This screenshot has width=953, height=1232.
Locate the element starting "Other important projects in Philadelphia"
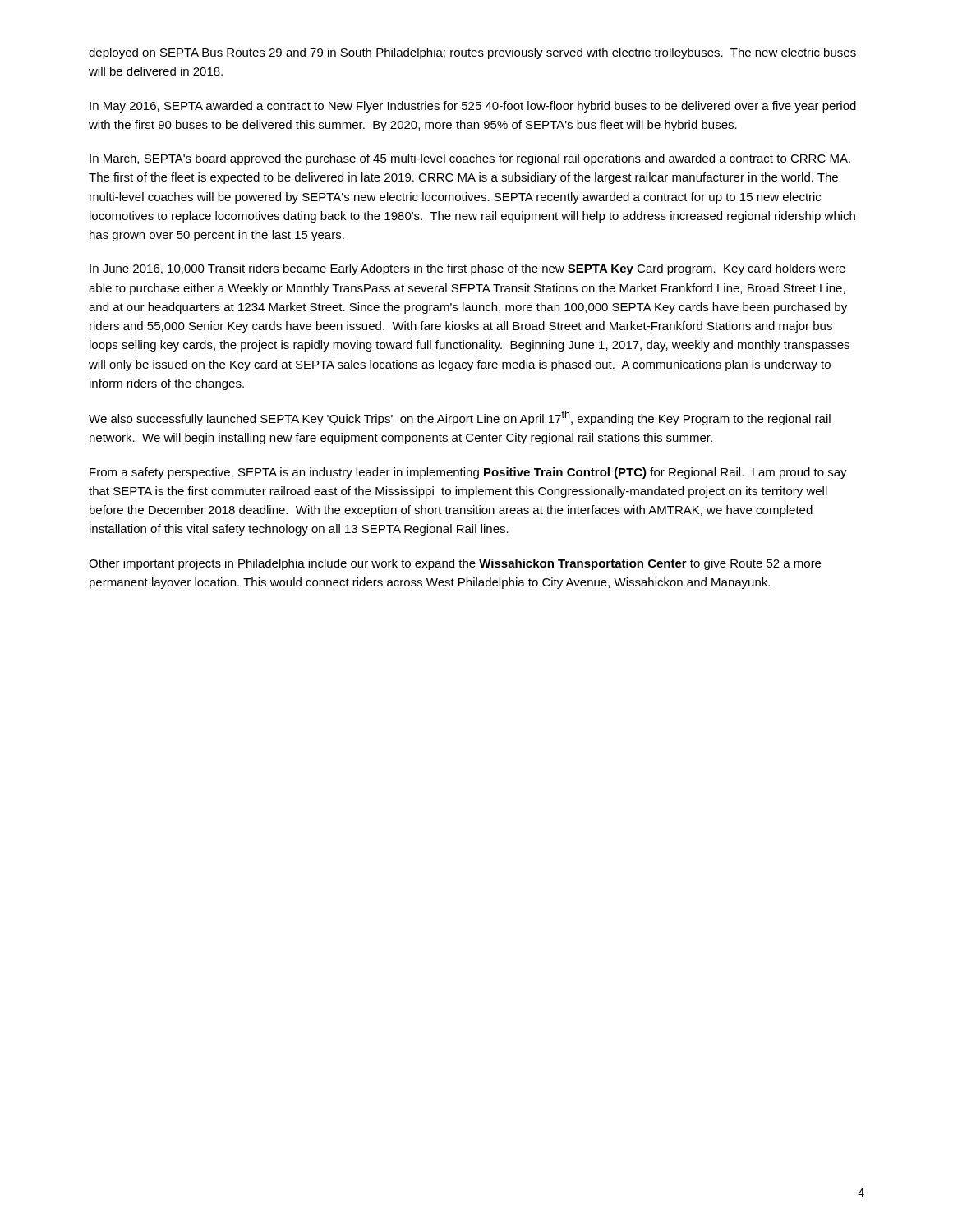[455, 572]
